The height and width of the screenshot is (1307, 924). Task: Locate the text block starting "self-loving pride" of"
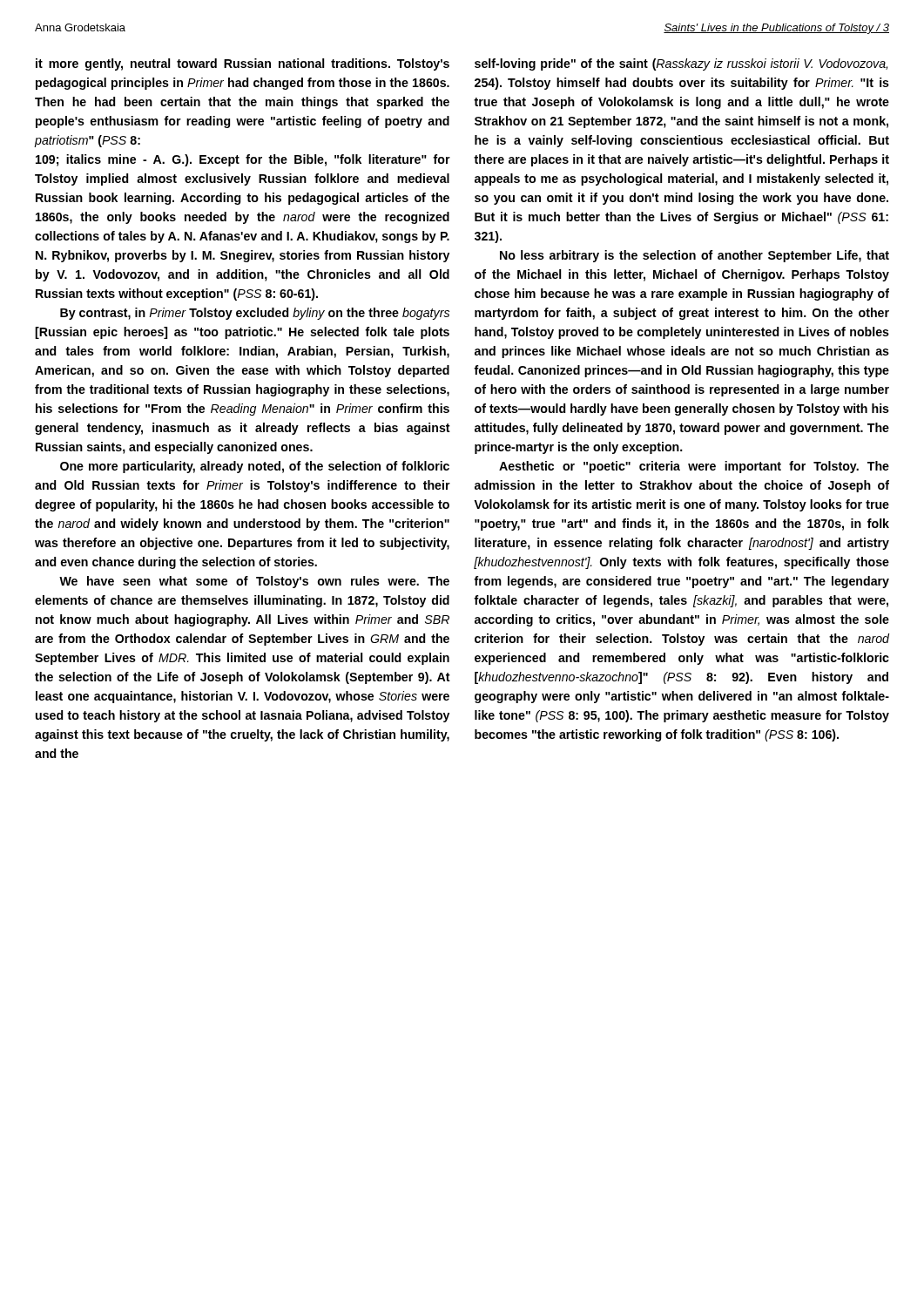tap(682, 399)
